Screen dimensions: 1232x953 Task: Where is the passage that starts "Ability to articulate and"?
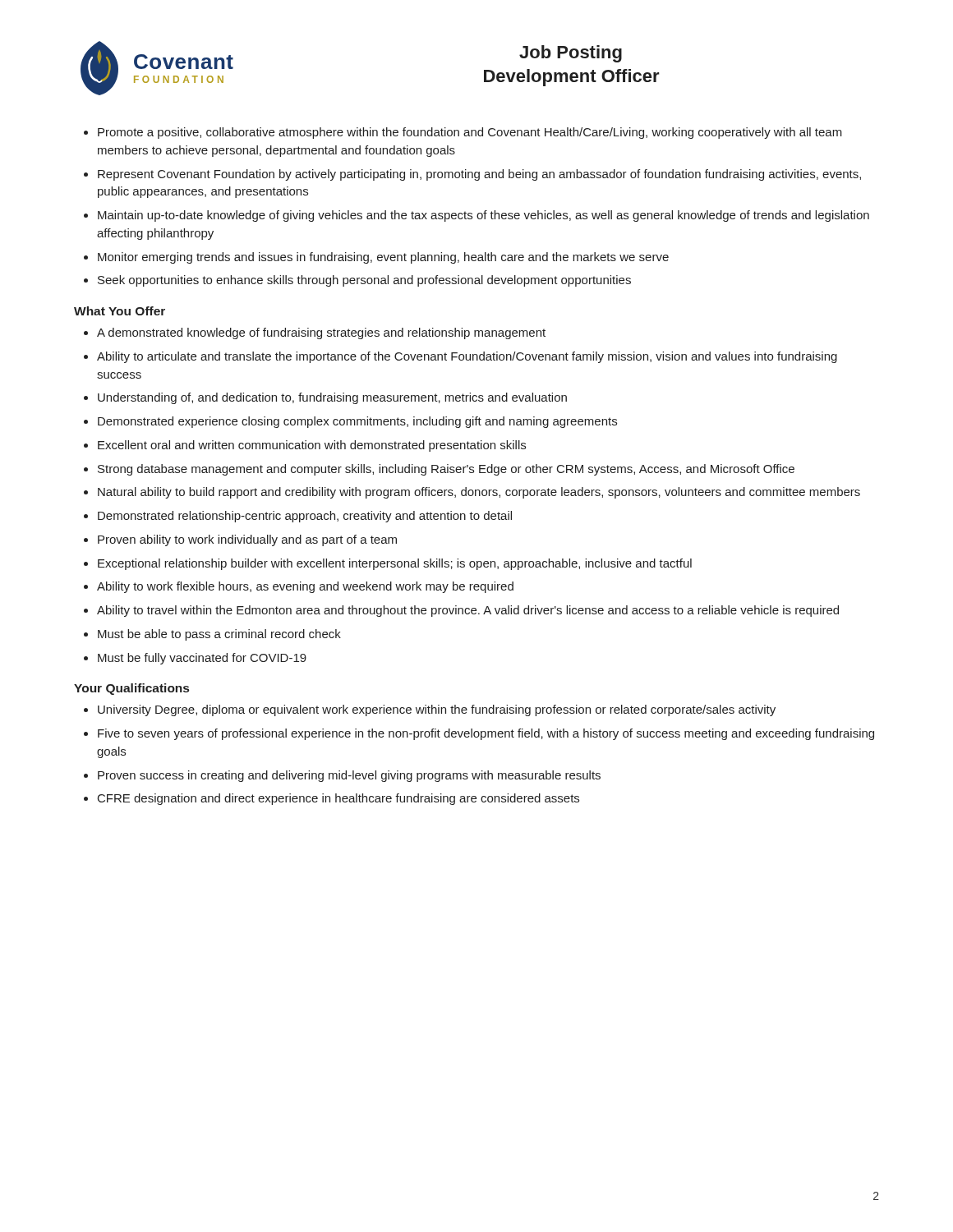coord(467,365)
